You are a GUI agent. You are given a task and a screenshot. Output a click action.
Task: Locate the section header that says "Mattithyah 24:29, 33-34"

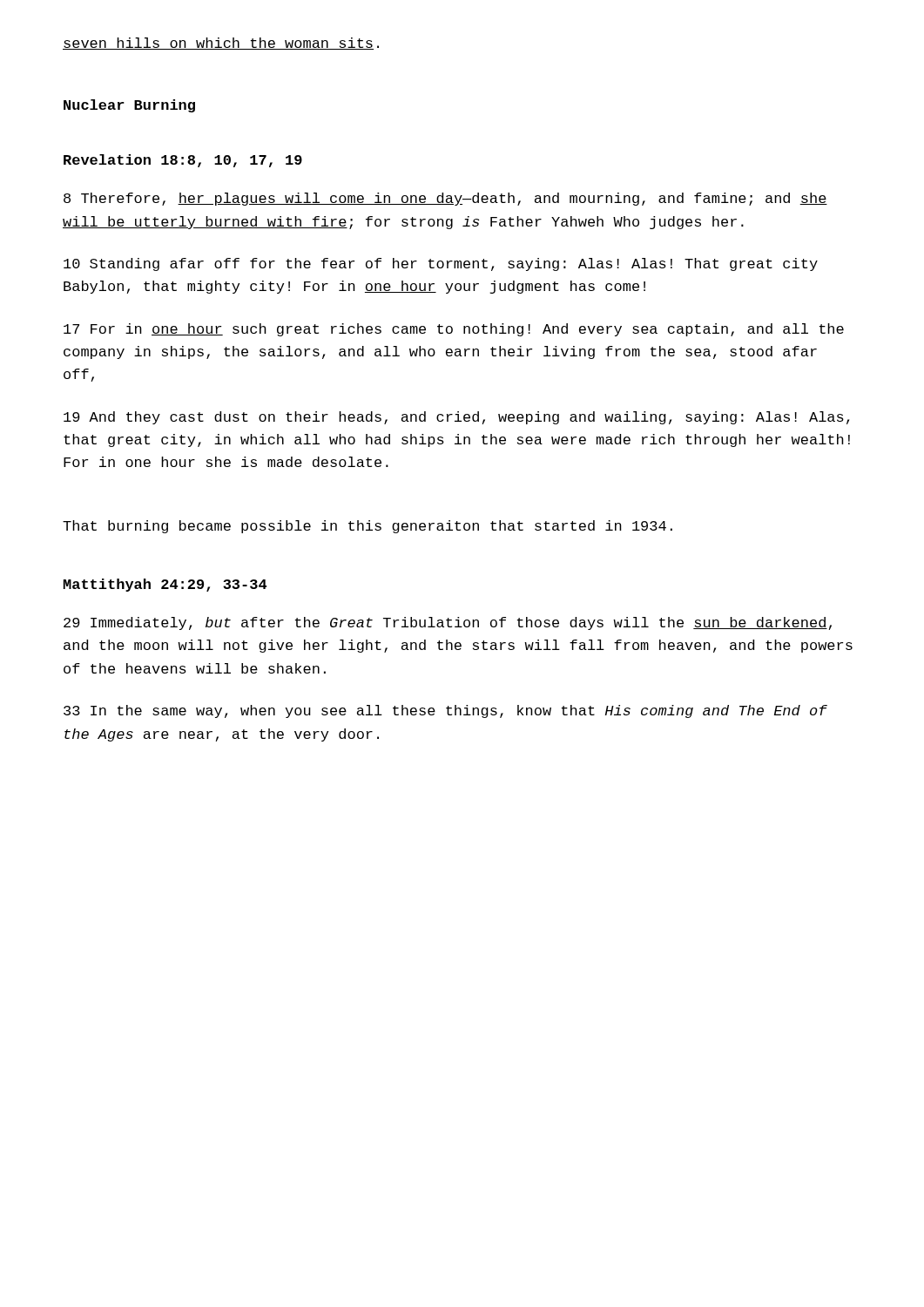(x=165, y=585)
